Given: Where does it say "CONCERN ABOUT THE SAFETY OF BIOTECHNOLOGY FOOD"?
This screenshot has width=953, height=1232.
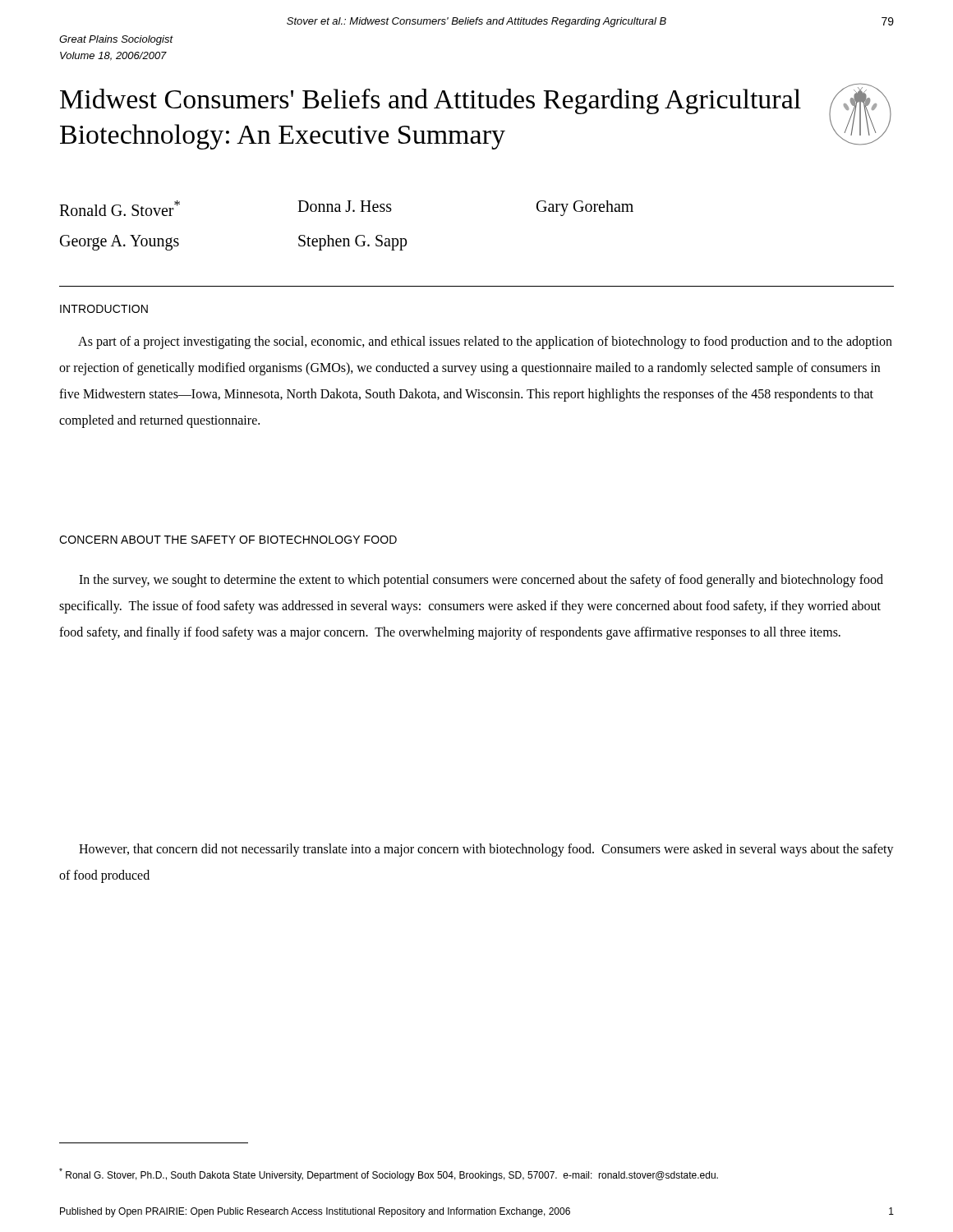Looking at the screenshot, I should pos(228,540).
